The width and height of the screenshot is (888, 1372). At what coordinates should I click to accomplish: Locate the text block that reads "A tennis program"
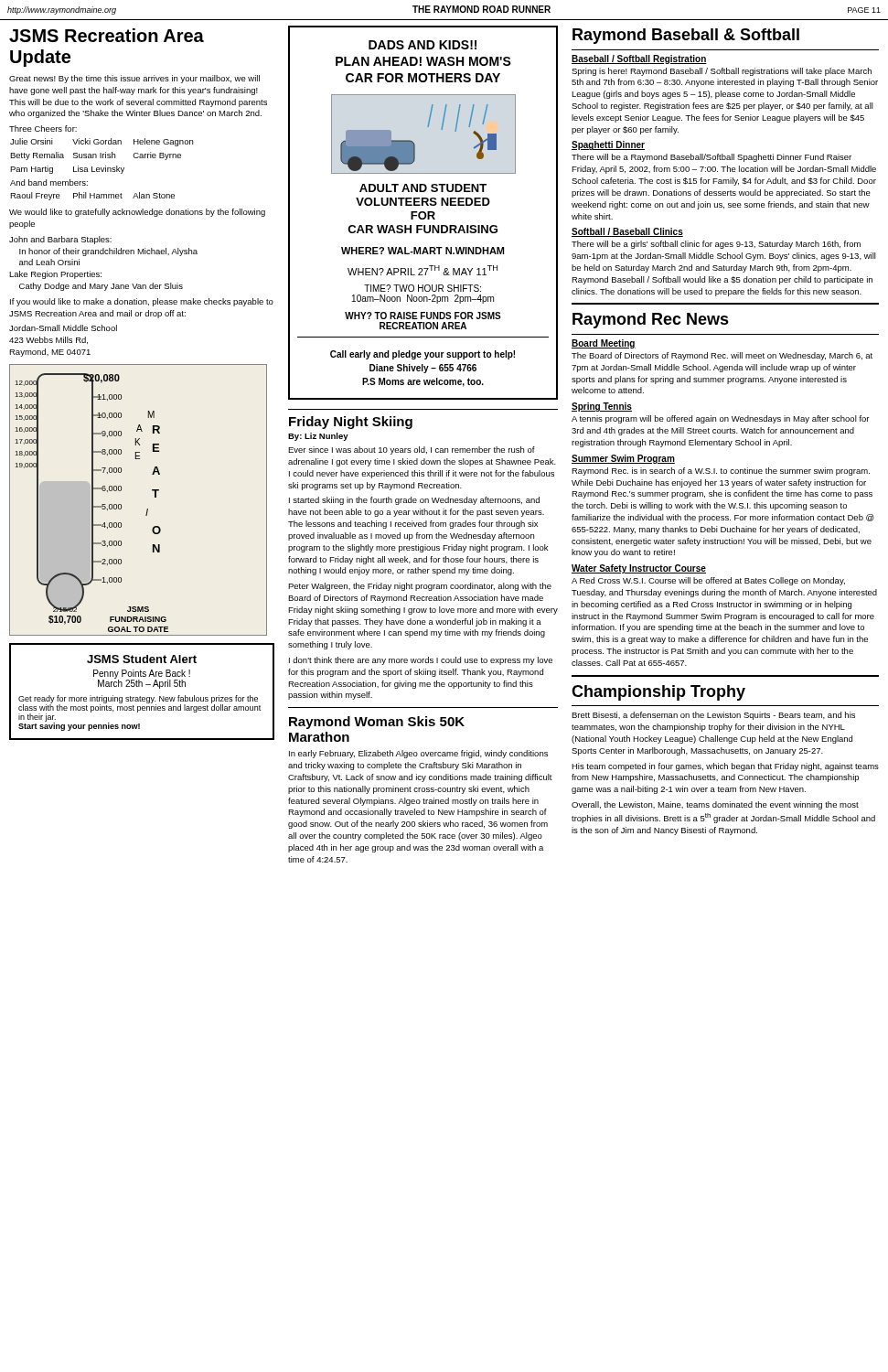pyautogui.click(x=720, y=430)
